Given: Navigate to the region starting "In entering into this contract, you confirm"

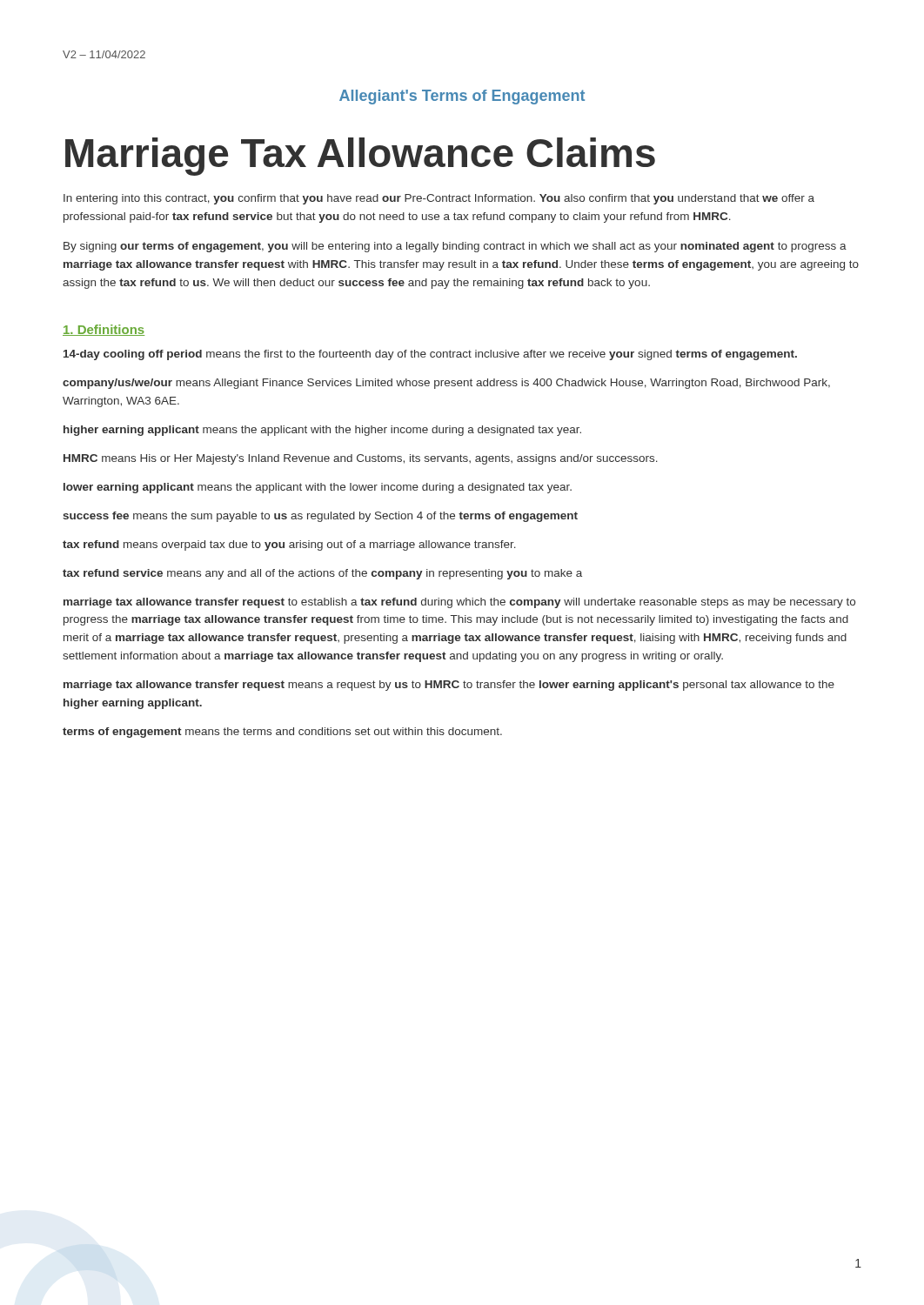Looking at the screenshot, I should tap(438, 207).
